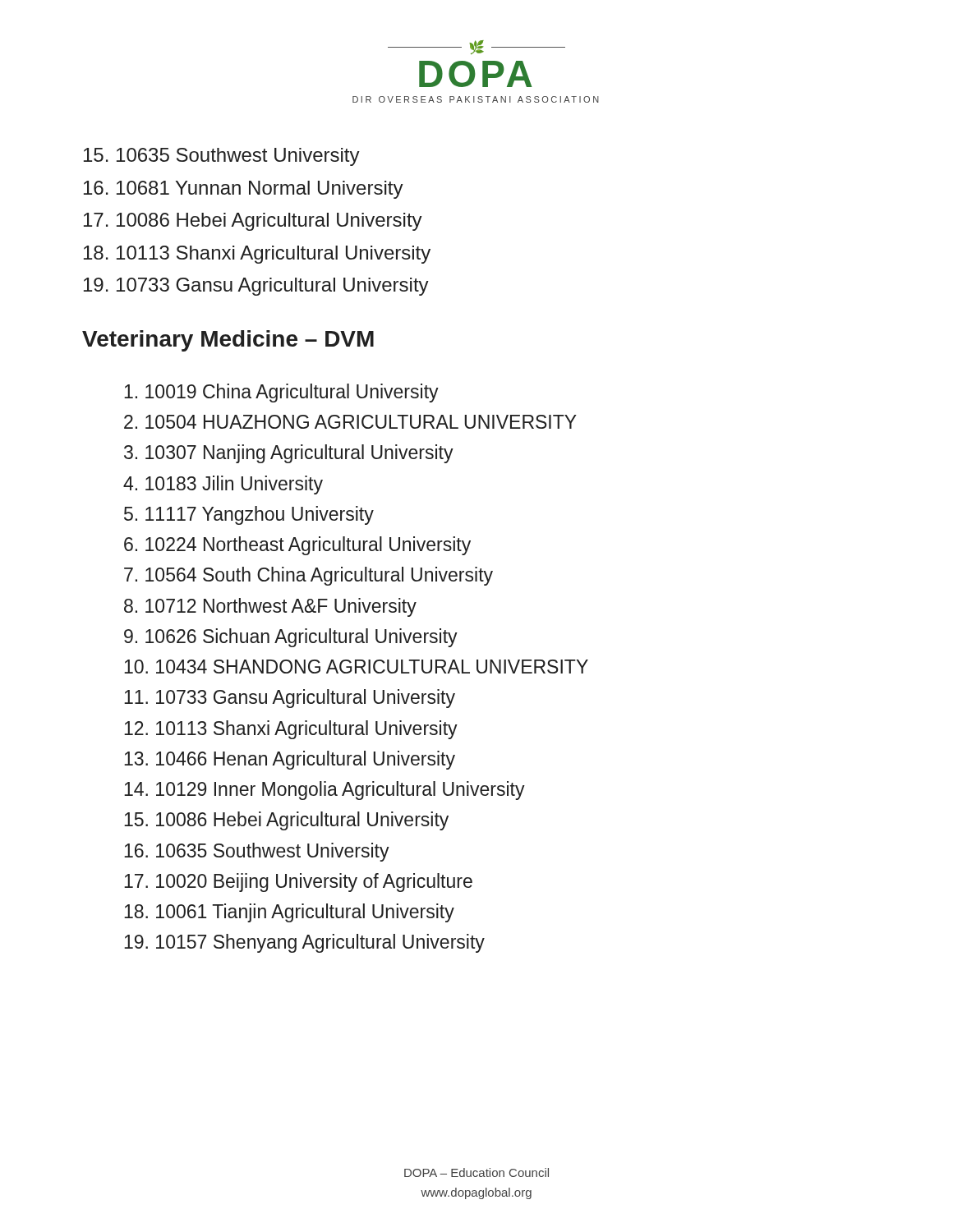Locate a section header
953x1232 pixels.
click(229, 339)
